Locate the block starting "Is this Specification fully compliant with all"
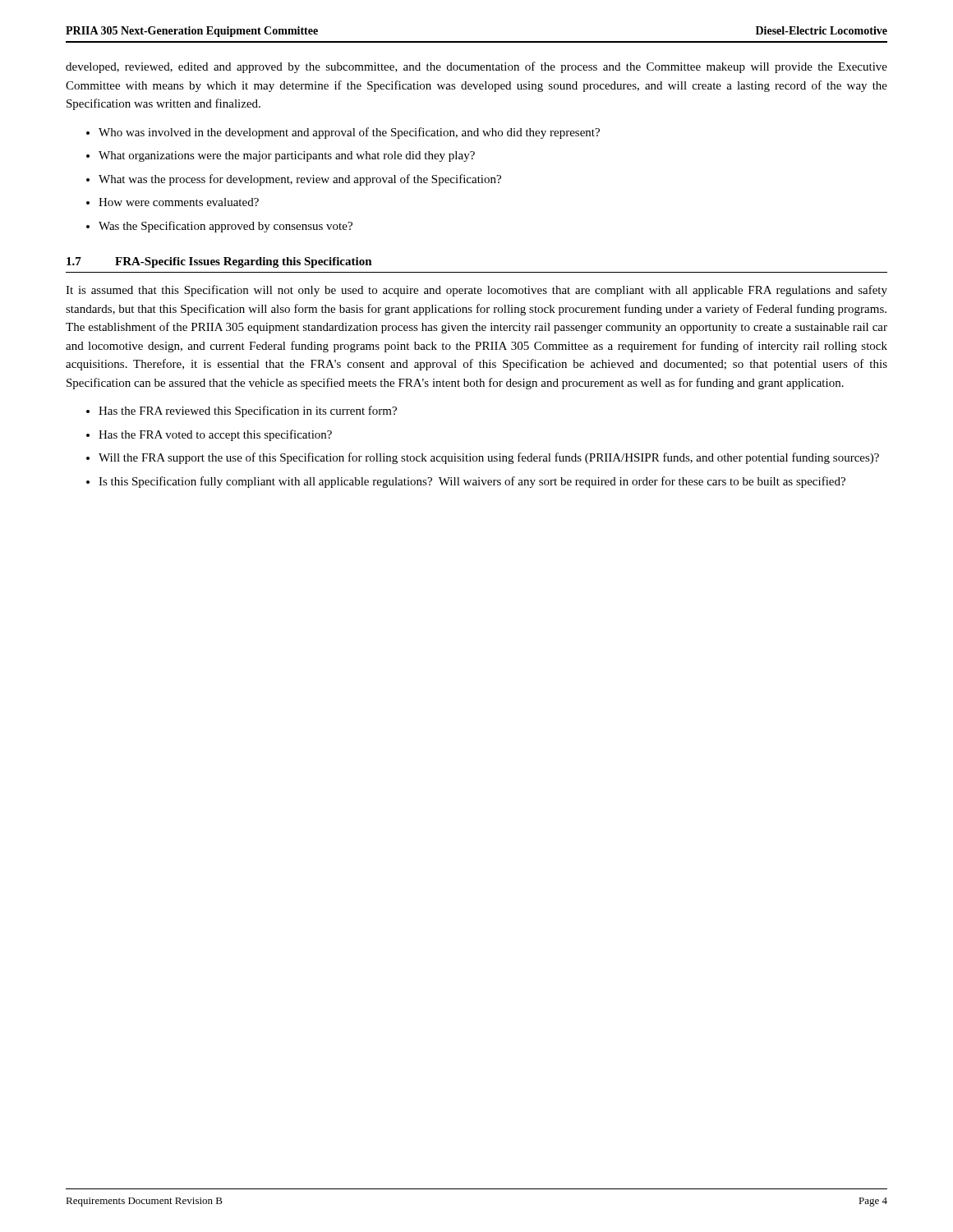 (472, 481)
